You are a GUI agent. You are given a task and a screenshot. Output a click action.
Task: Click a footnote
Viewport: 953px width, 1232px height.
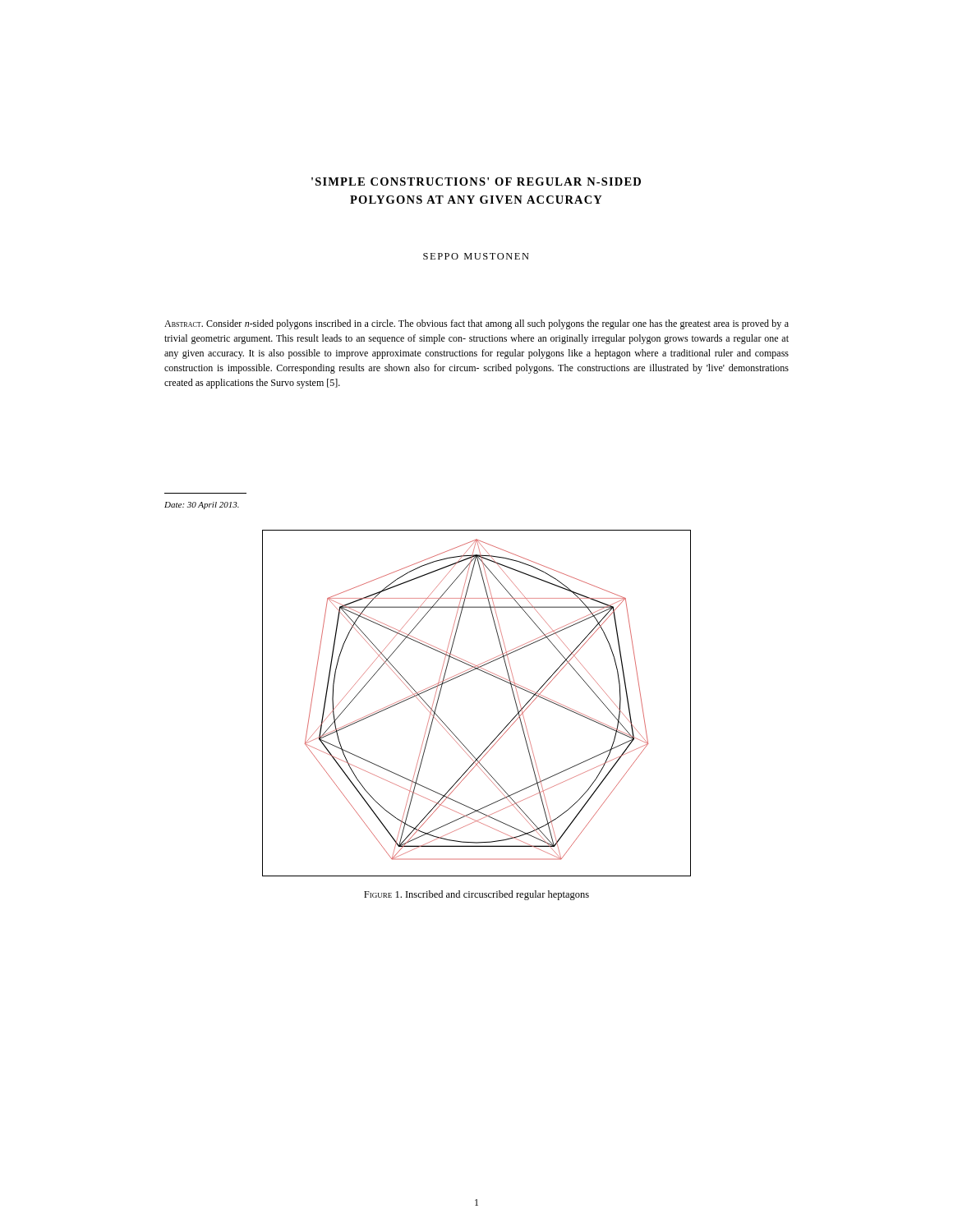pos(202,504)
